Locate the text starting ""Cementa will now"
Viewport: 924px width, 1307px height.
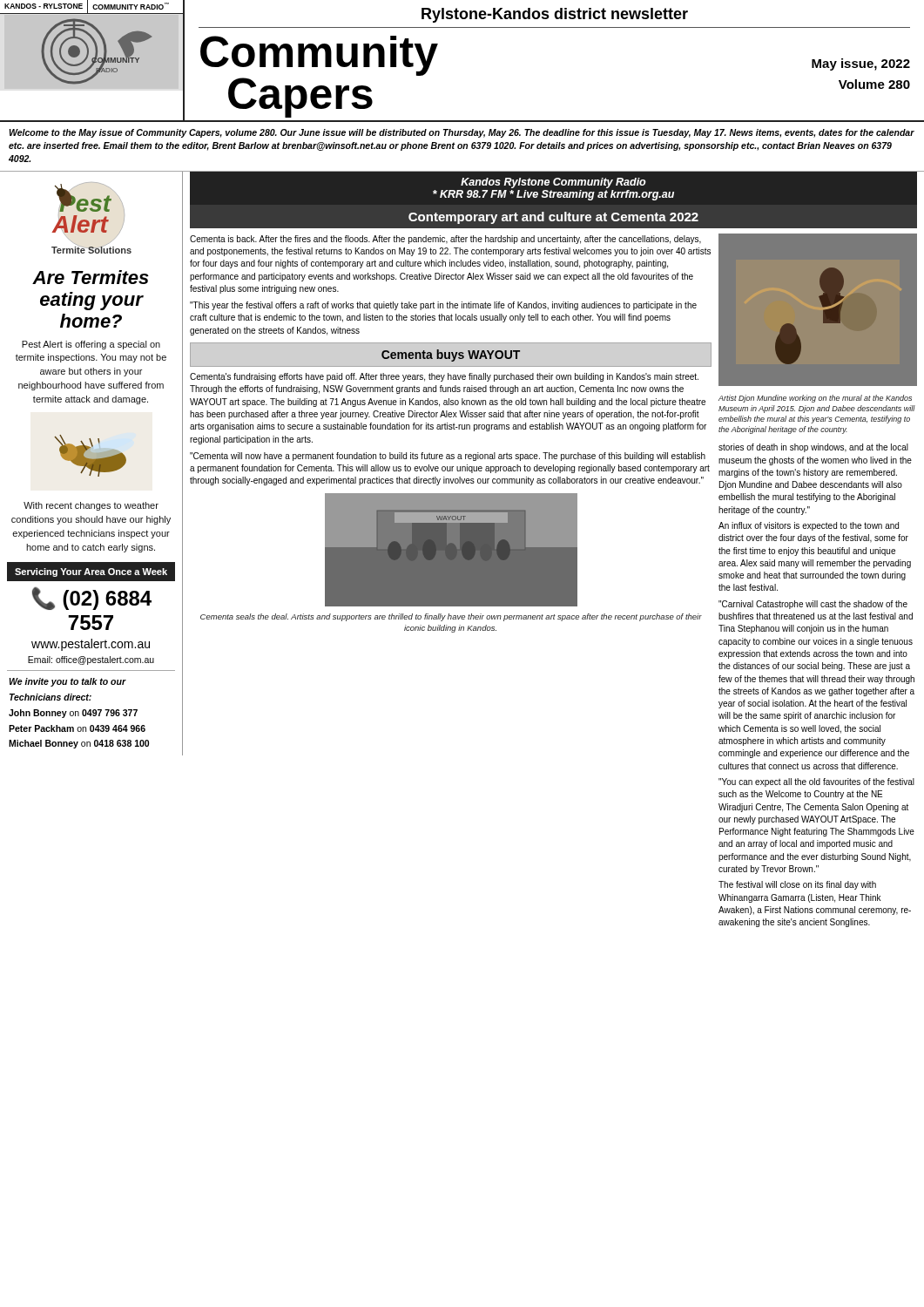[450, 468]
